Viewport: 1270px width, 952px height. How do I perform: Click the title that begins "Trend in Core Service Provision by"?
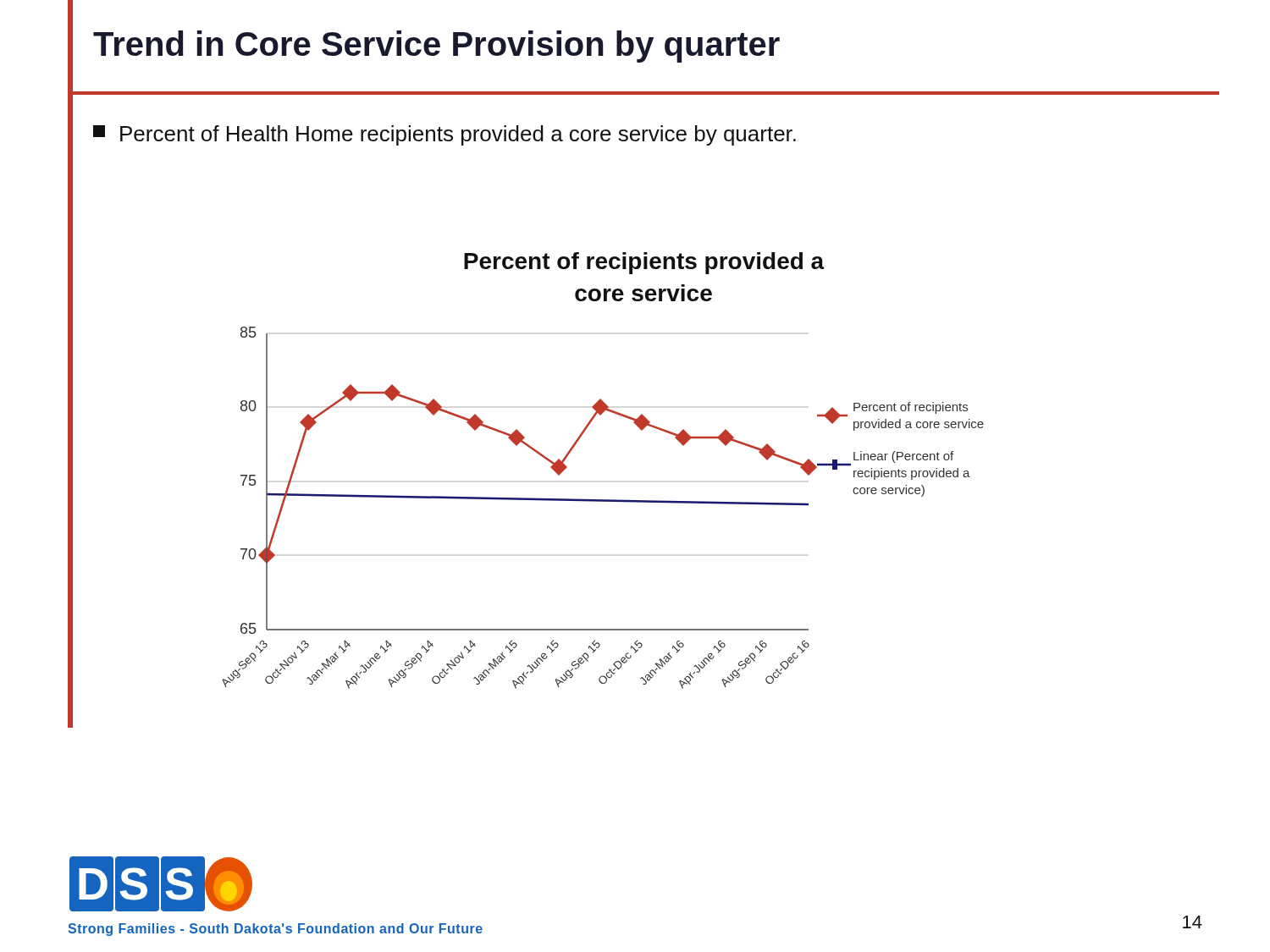[437, 44]
